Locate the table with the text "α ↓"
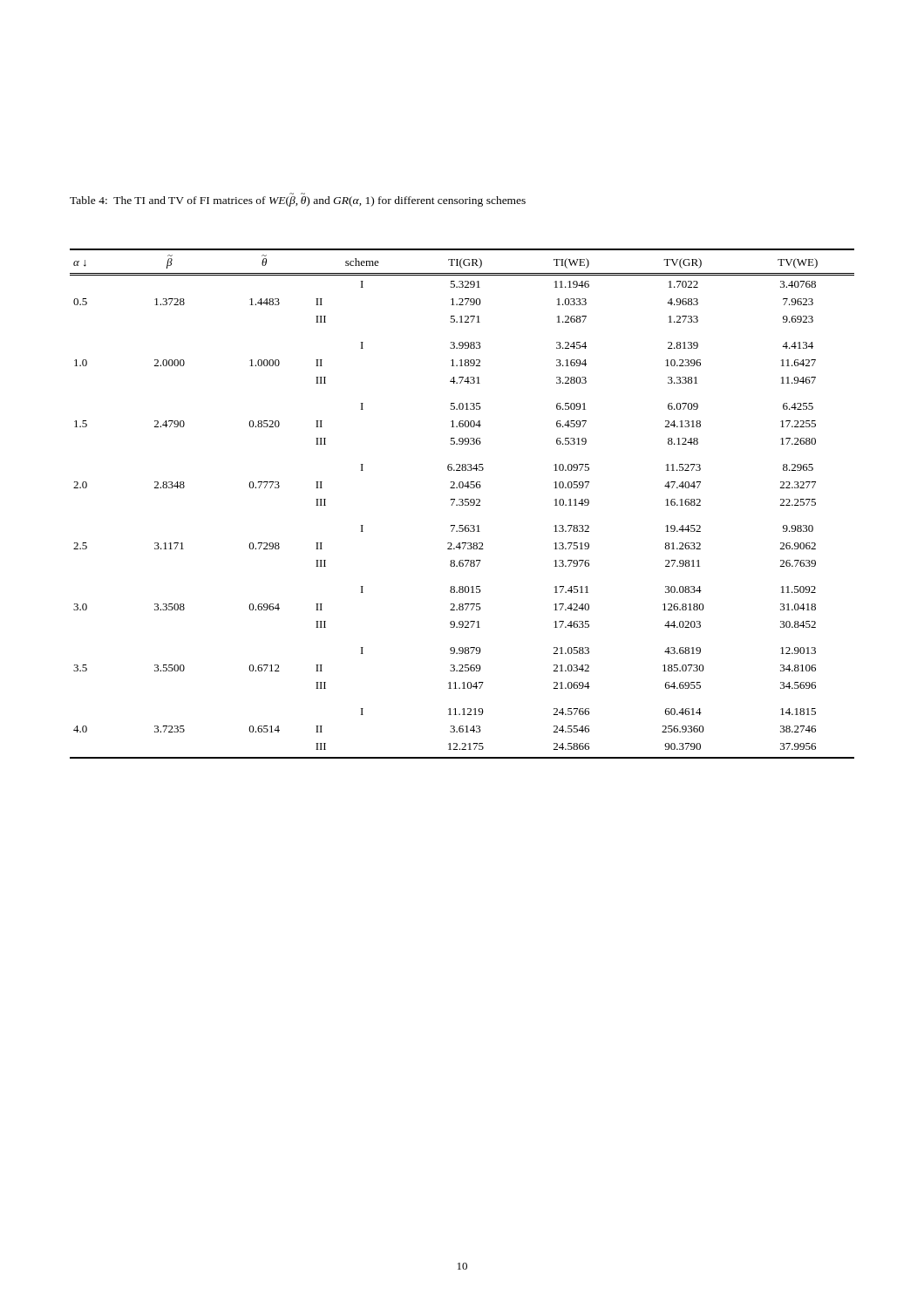This screenshot has height=1308, width=924. tap(462, 504)
